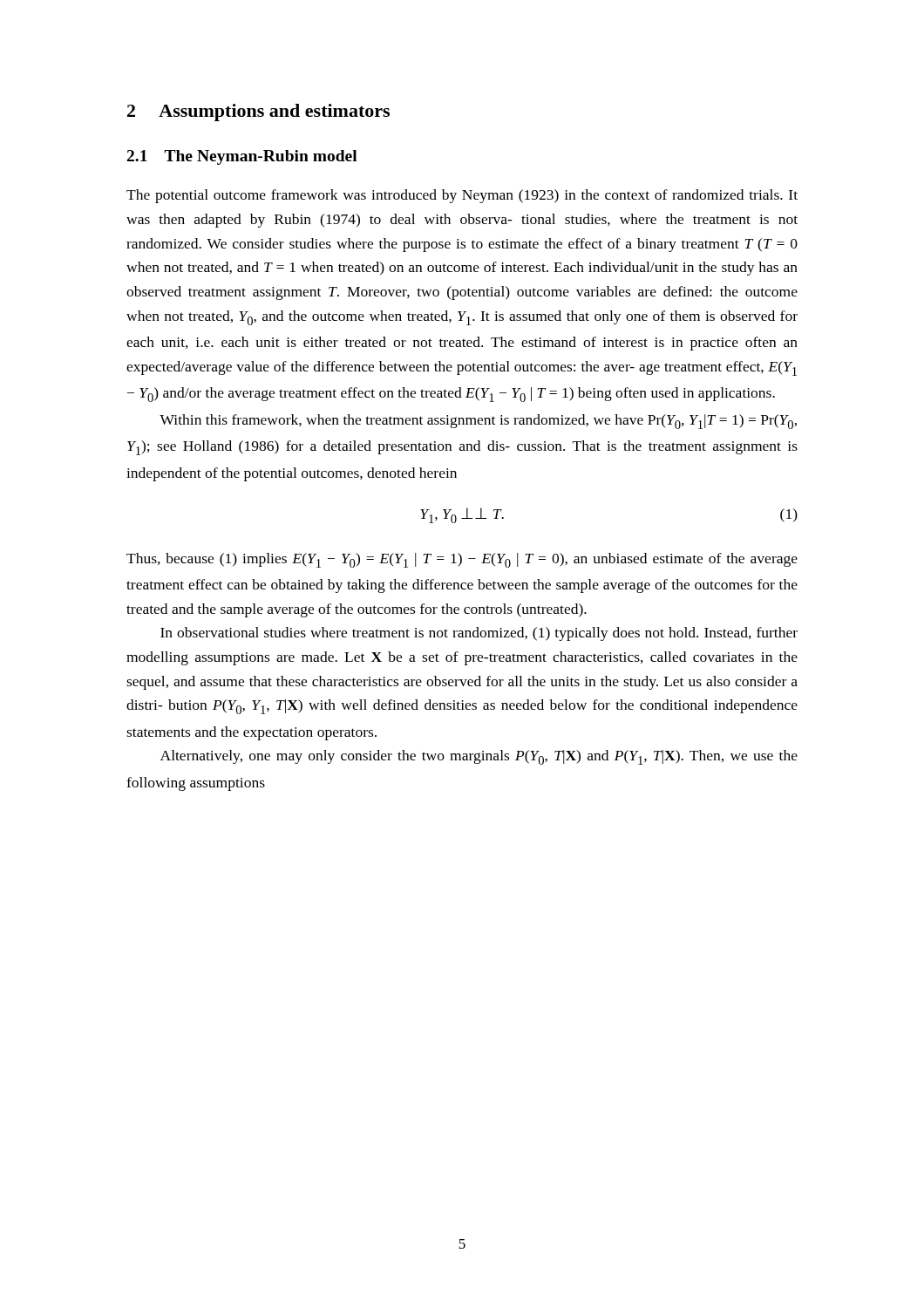
Task: Find the passage starting "2.1 The Neyman-Rubin"
Action: click(x=242, y=156)
